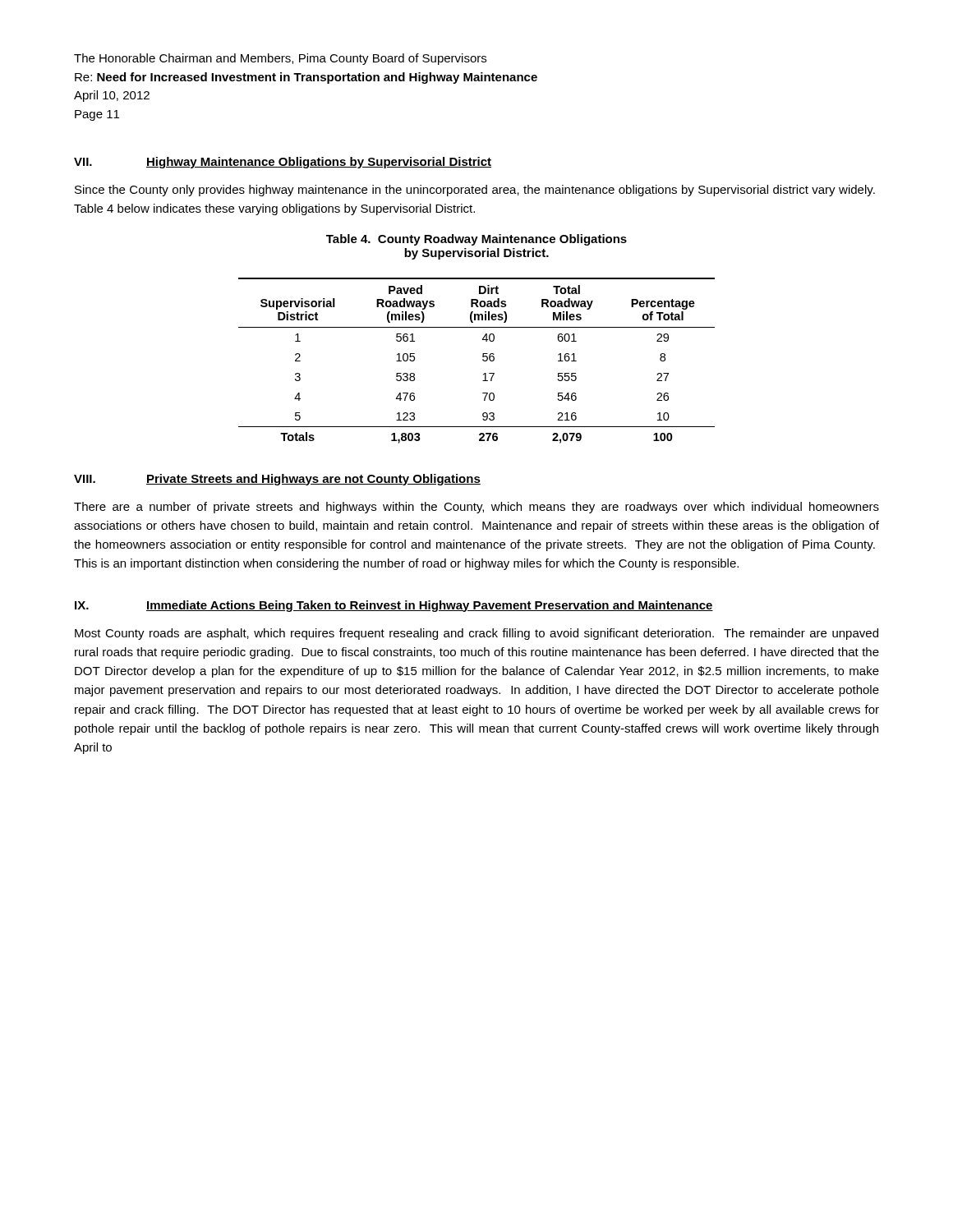Click on the passage starting "Since the County only provides highway maintenance in"
This screenshot has height=1232, width=953.
click(x=476, y=199)
